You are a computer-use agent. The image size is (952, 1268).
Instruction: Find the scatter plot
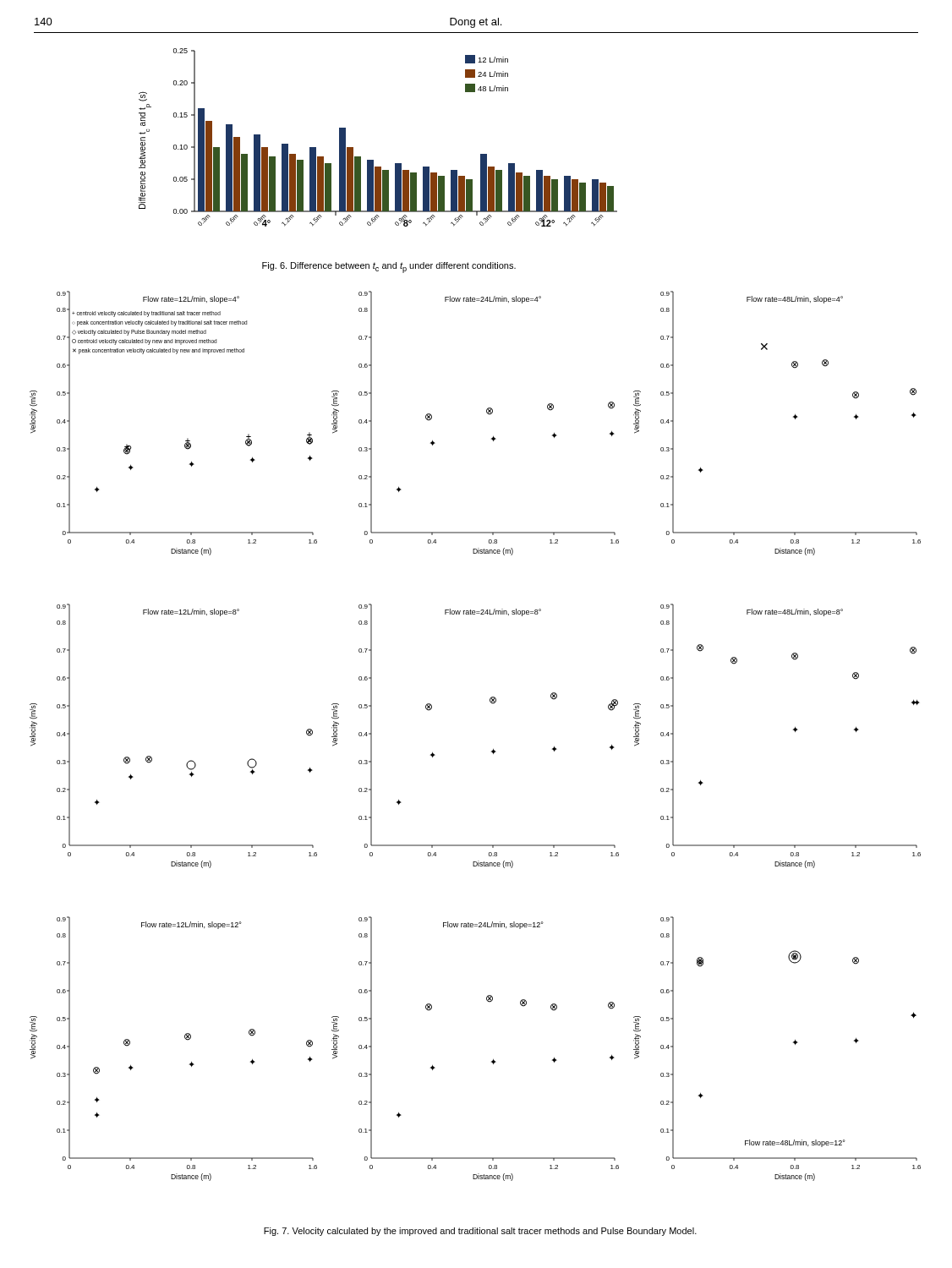[478, 752]
